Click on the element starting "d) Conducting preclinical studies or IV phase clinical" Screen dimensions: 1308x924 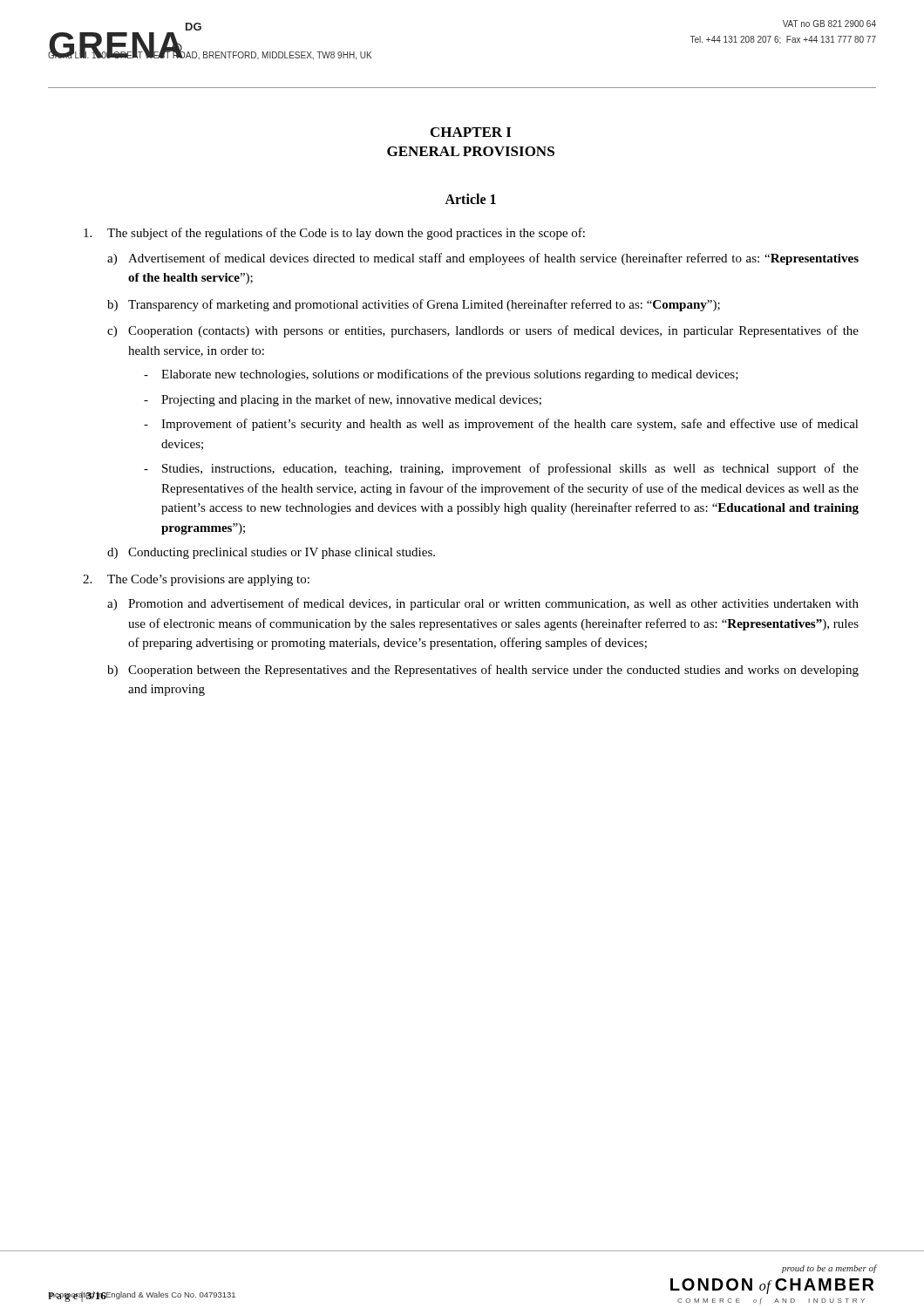point(271,553)
